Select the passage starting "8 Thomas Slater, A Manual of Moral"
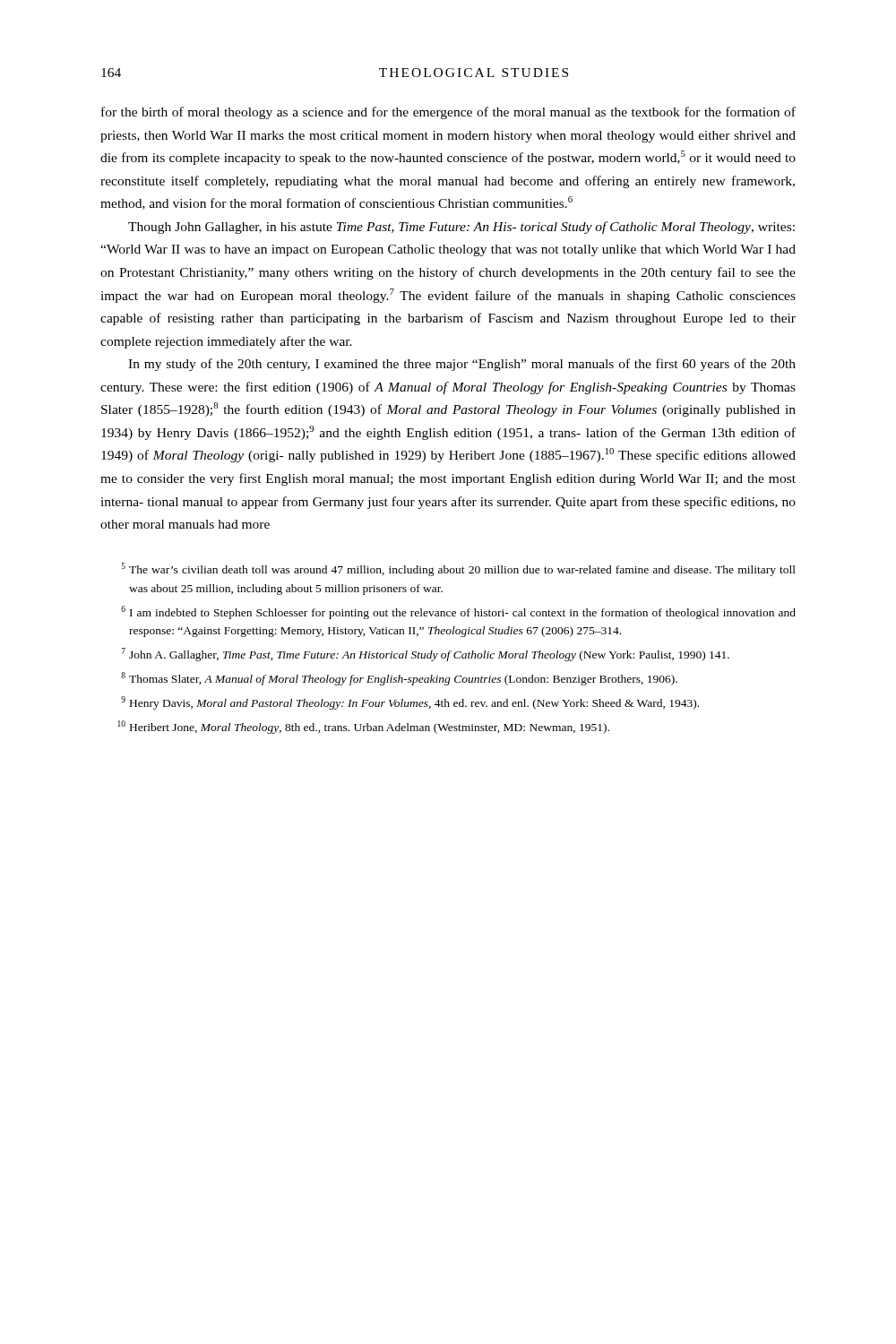Image resolution: width=896 pixels, height=1344 pixels. (x=448, y=680)
